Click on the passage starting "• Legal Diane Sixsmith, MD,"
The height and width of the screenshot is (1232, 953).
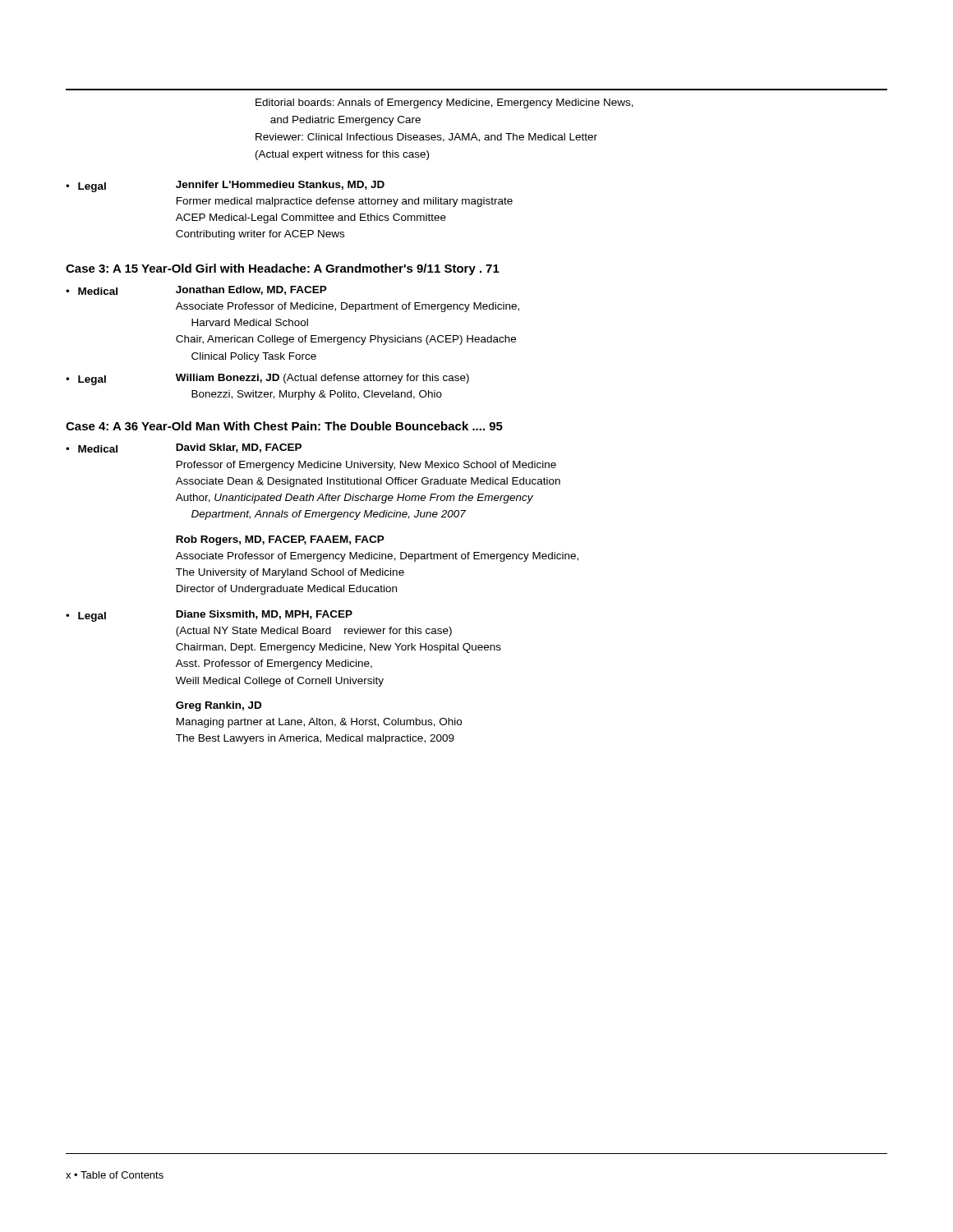(x=209, y=616)
